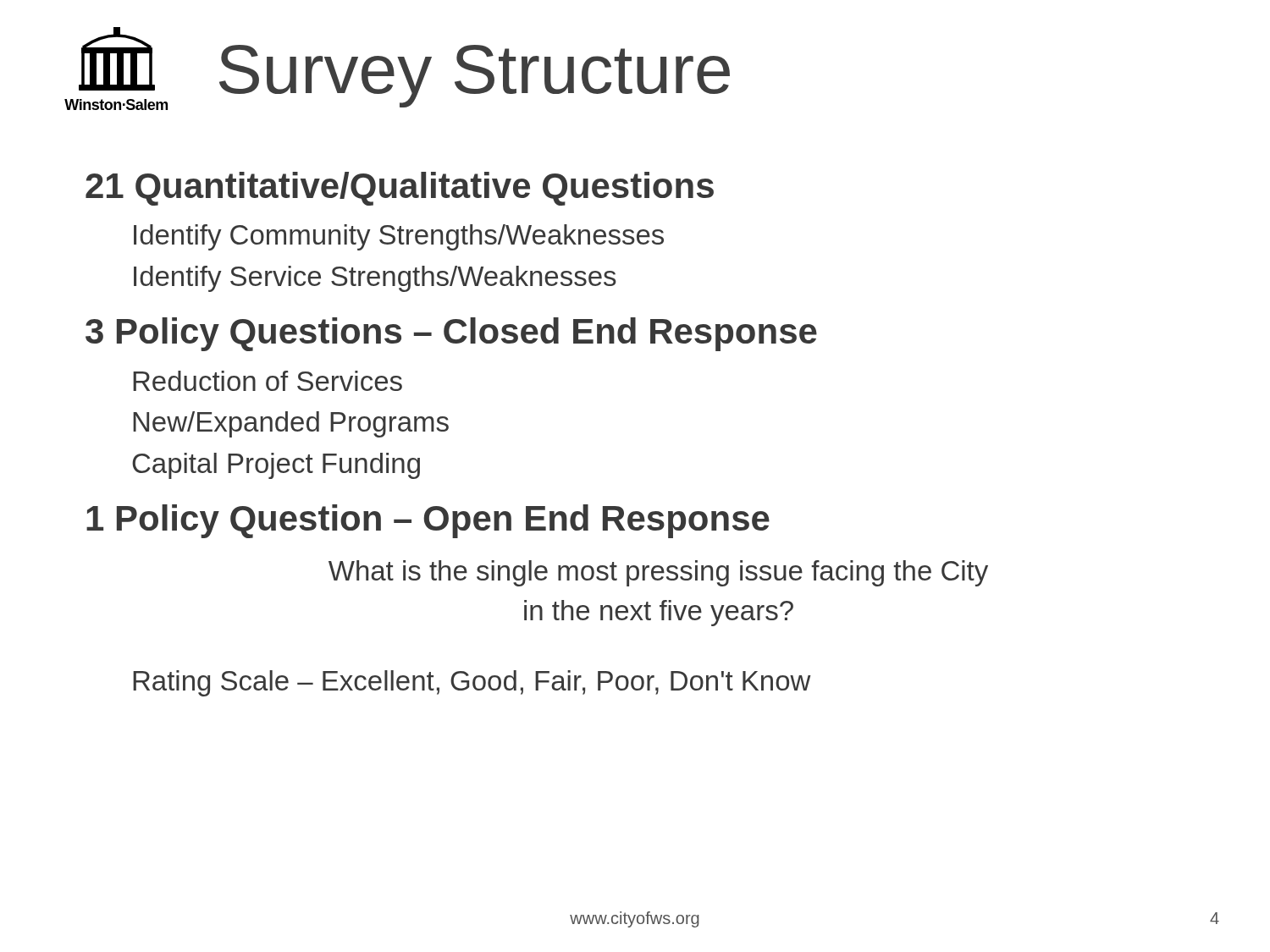1270x952 pixels.
Task: Locate the text "Capital Project Funding"
Action: [276, 464]
